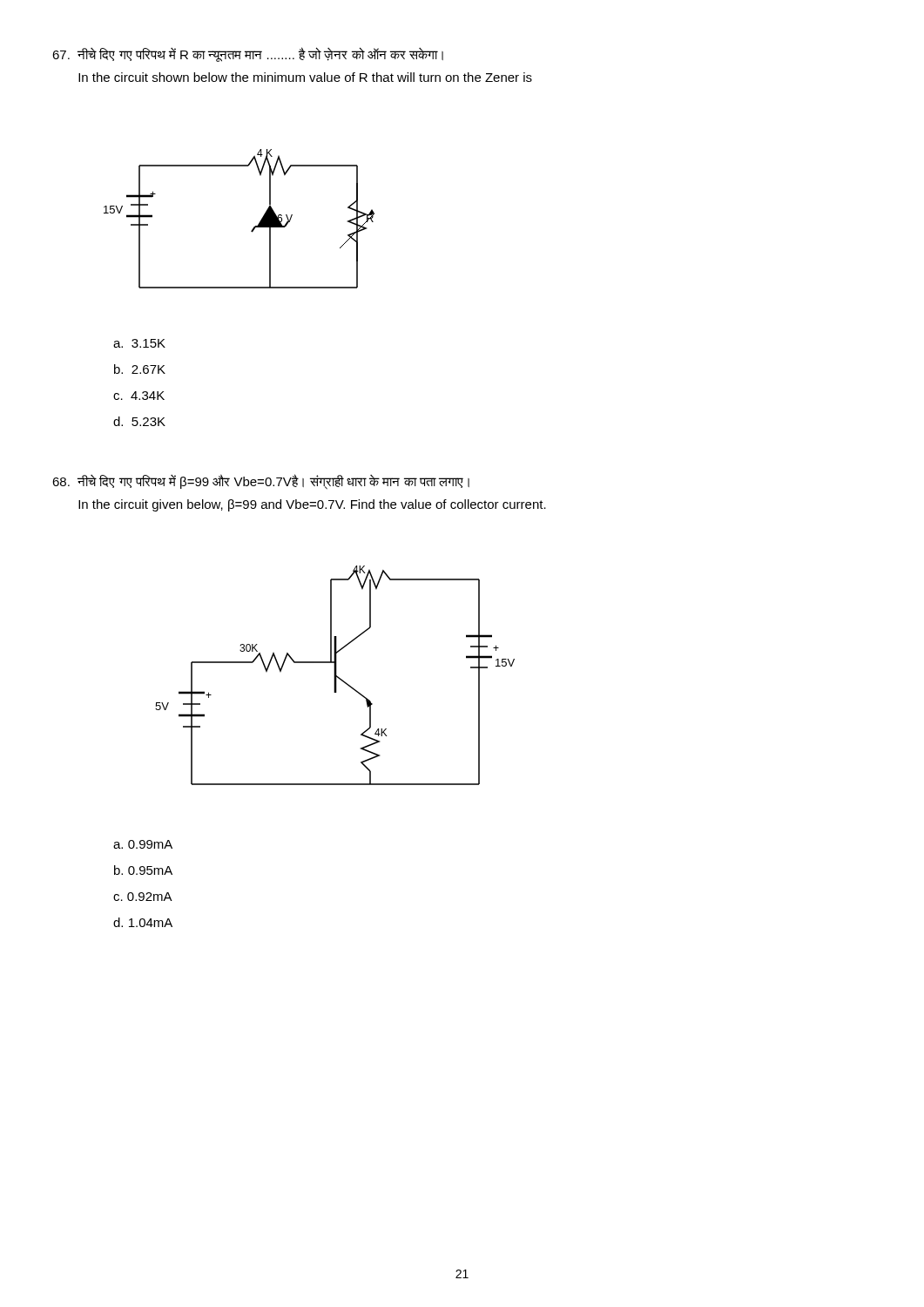Select the list item that reads "c. 4.34K"
The width and height of the screenshot is (924, 1307).
click(139, 395)
